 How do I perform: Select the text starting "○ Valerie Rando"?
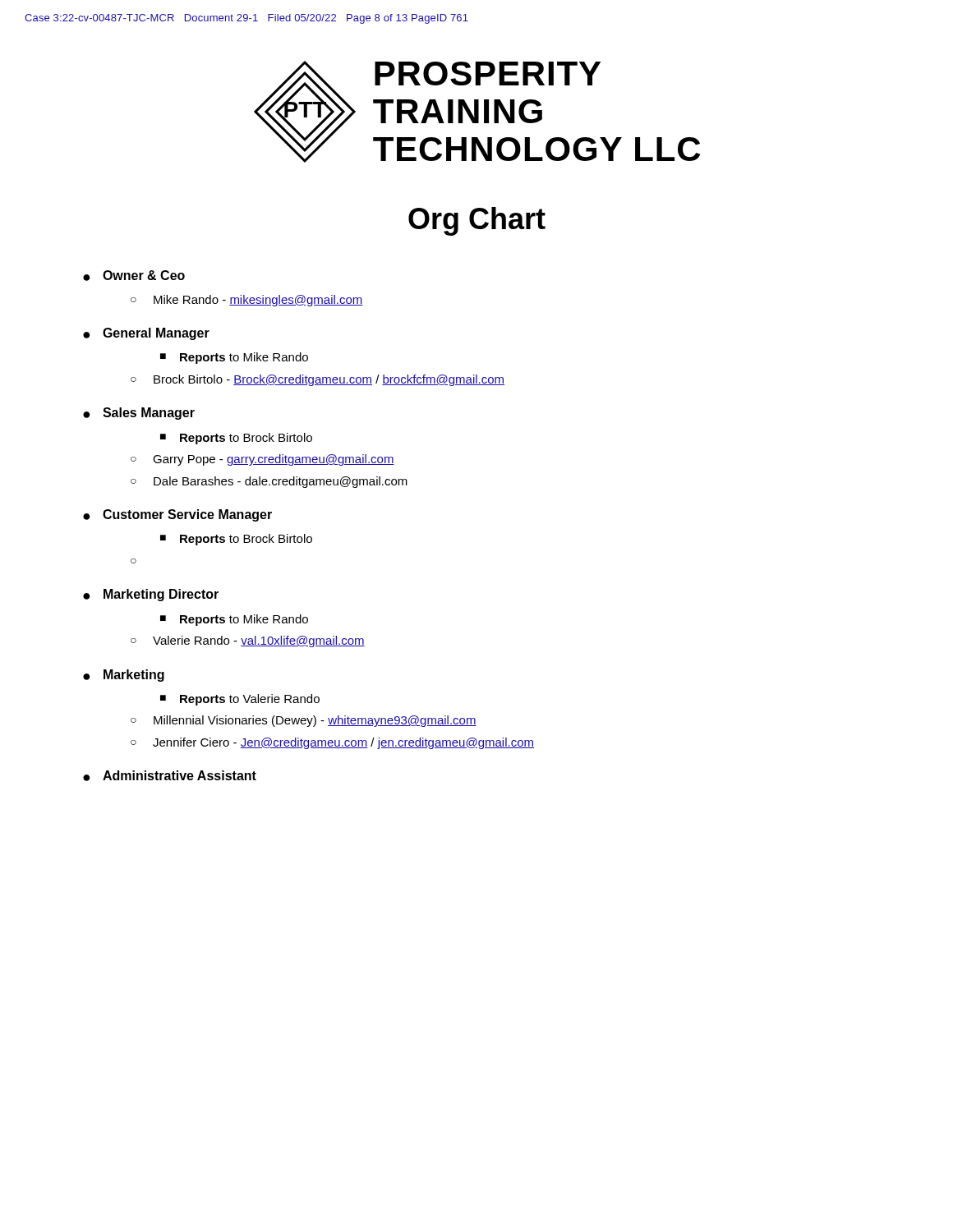click(247, 641)
